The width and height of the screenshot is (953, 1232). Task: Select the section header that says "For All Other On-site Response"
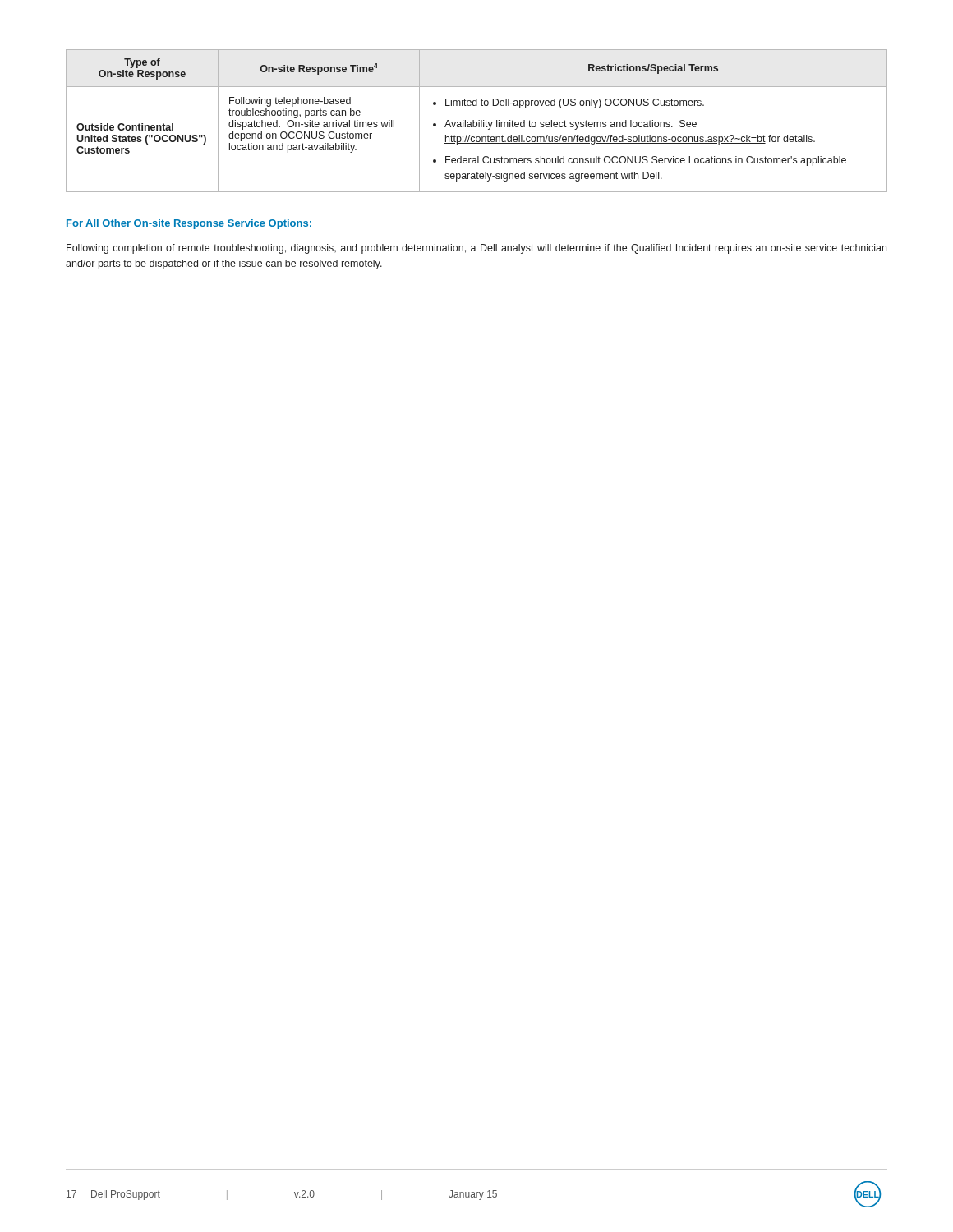click(189, 223)
